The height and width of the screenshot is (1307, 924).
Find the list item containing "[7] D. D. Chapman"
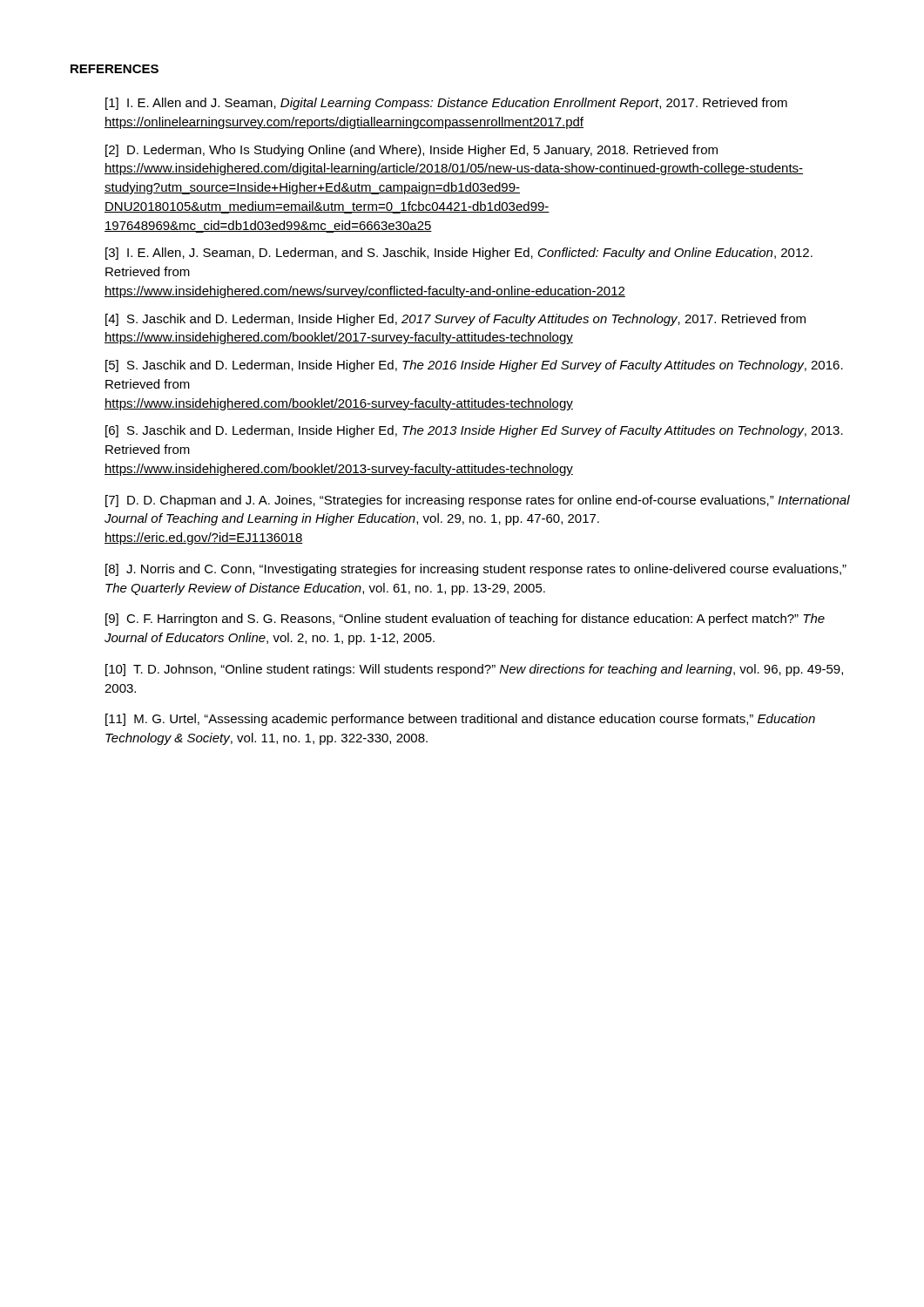(477, 518)
